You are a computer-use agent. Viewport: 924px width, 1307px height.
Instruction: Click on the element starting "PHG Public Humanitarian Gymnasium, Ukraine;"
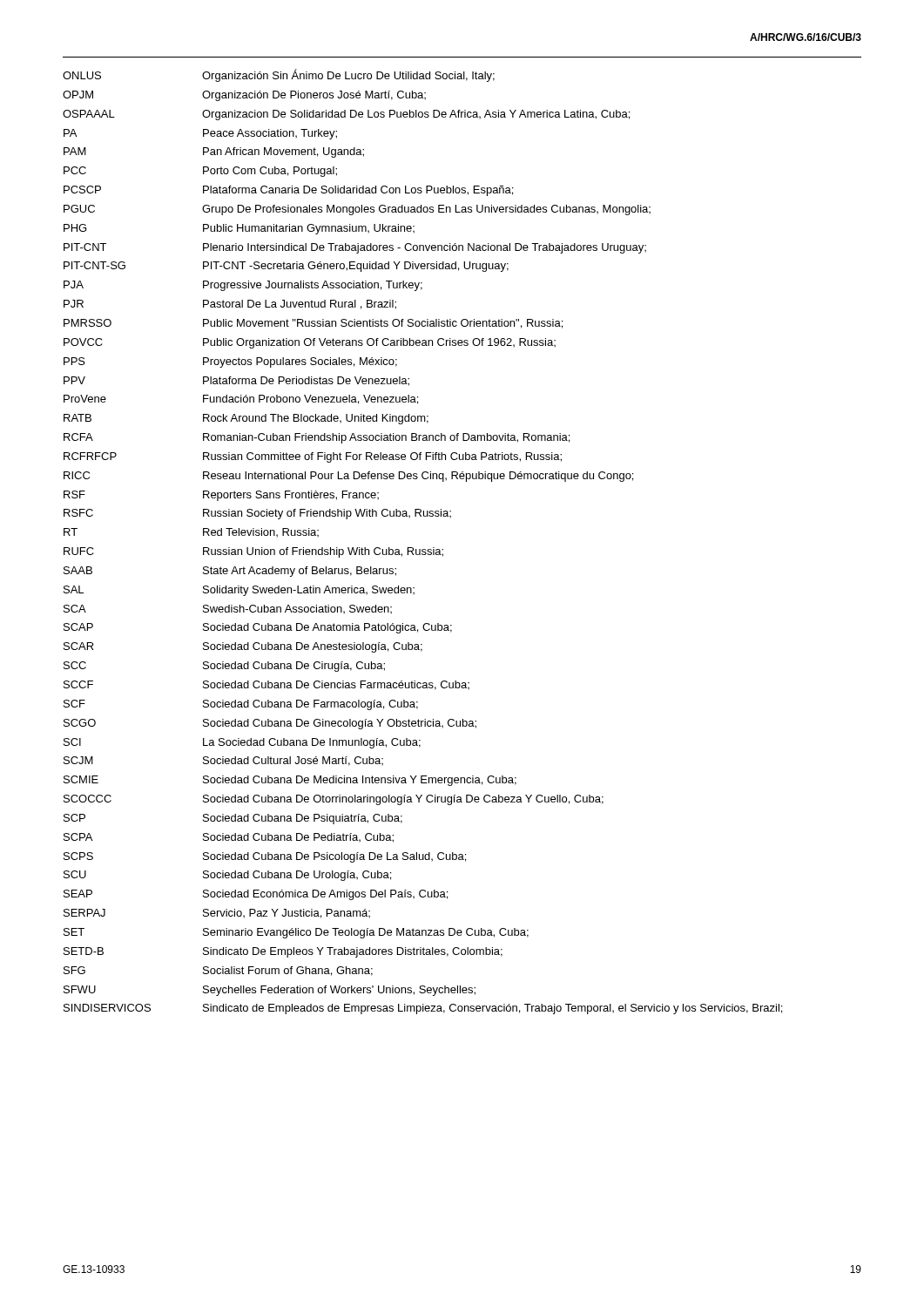pos(239,229)
